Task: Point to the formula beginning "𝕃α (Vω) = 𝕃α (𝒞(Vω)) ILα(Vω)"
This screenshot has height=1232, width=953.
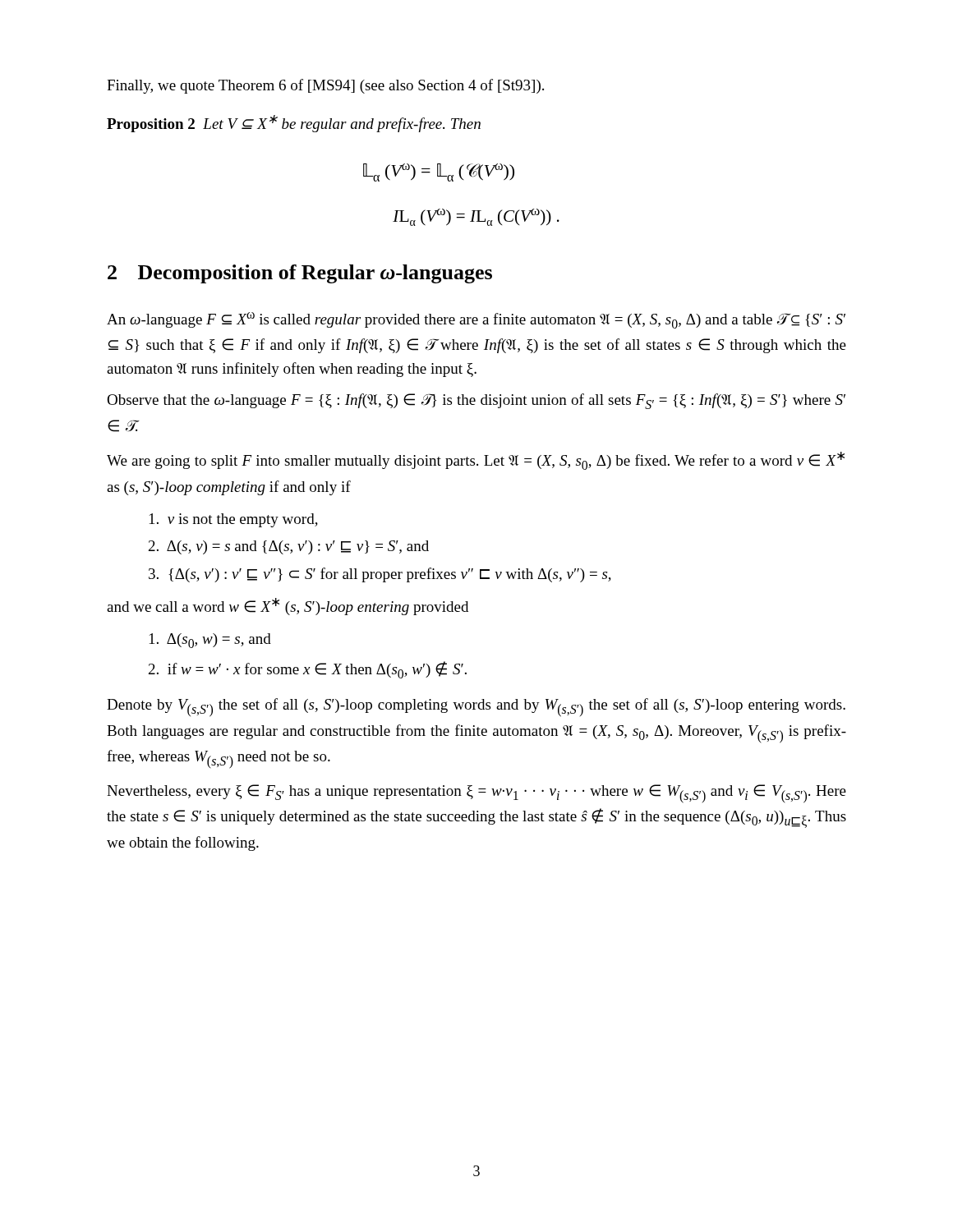Action: (476, 169)
